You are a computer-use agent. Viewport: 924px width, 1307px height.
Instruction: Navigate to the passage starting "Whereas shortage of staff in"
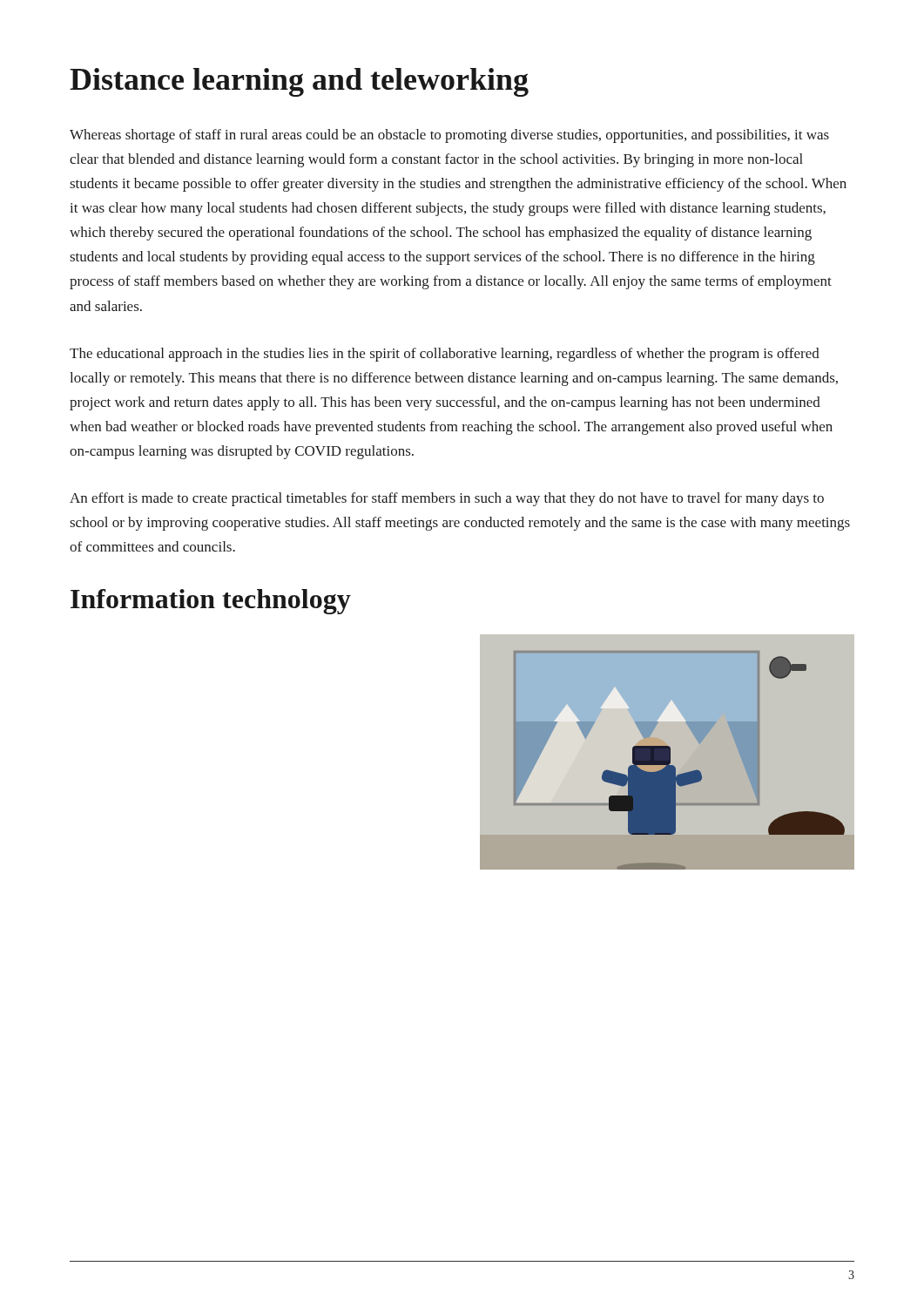pyautogui.click(x=458, y=220)
